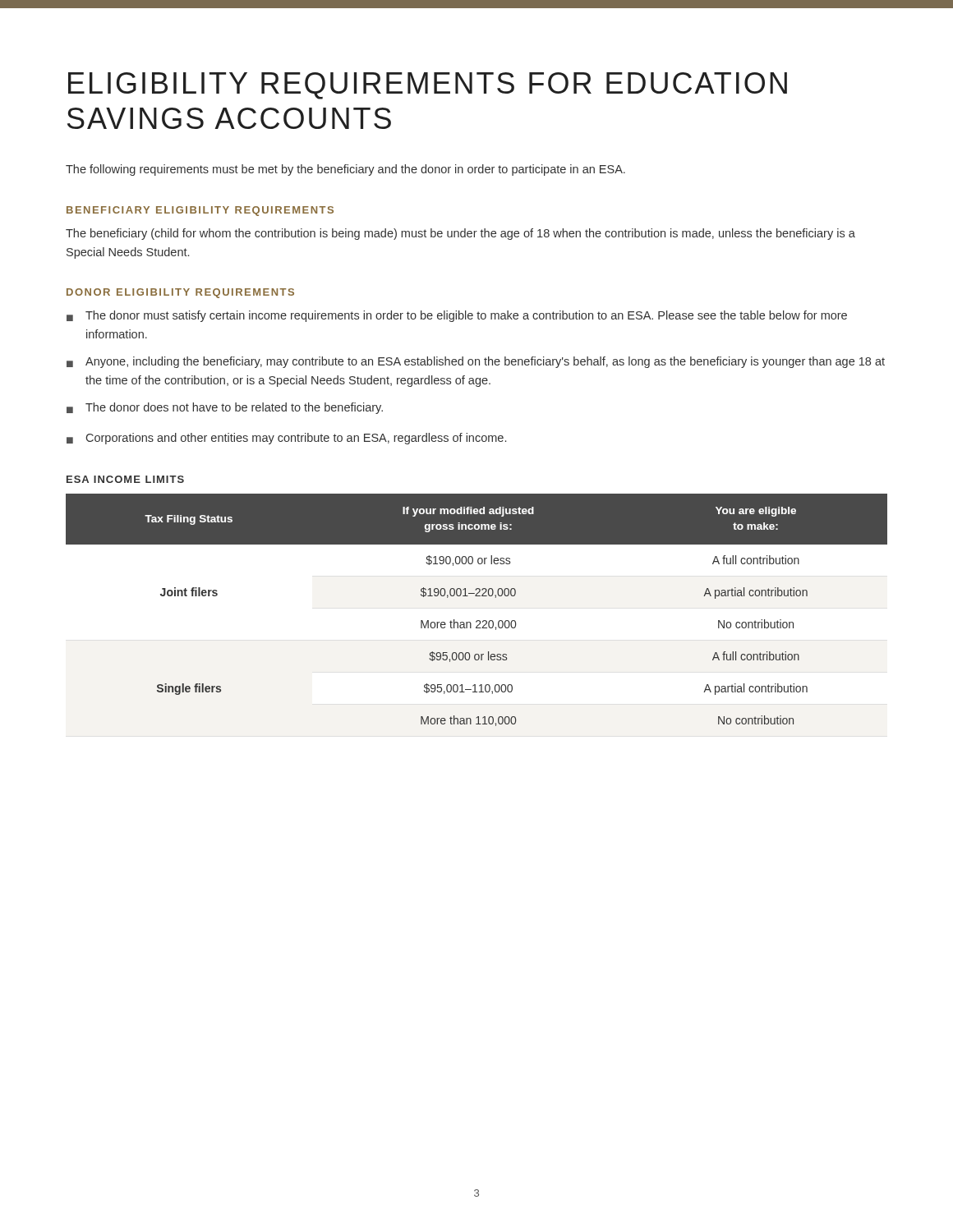
Task: Click on the text starting "The following requirements must be met by the"
Action: [346, 169]
